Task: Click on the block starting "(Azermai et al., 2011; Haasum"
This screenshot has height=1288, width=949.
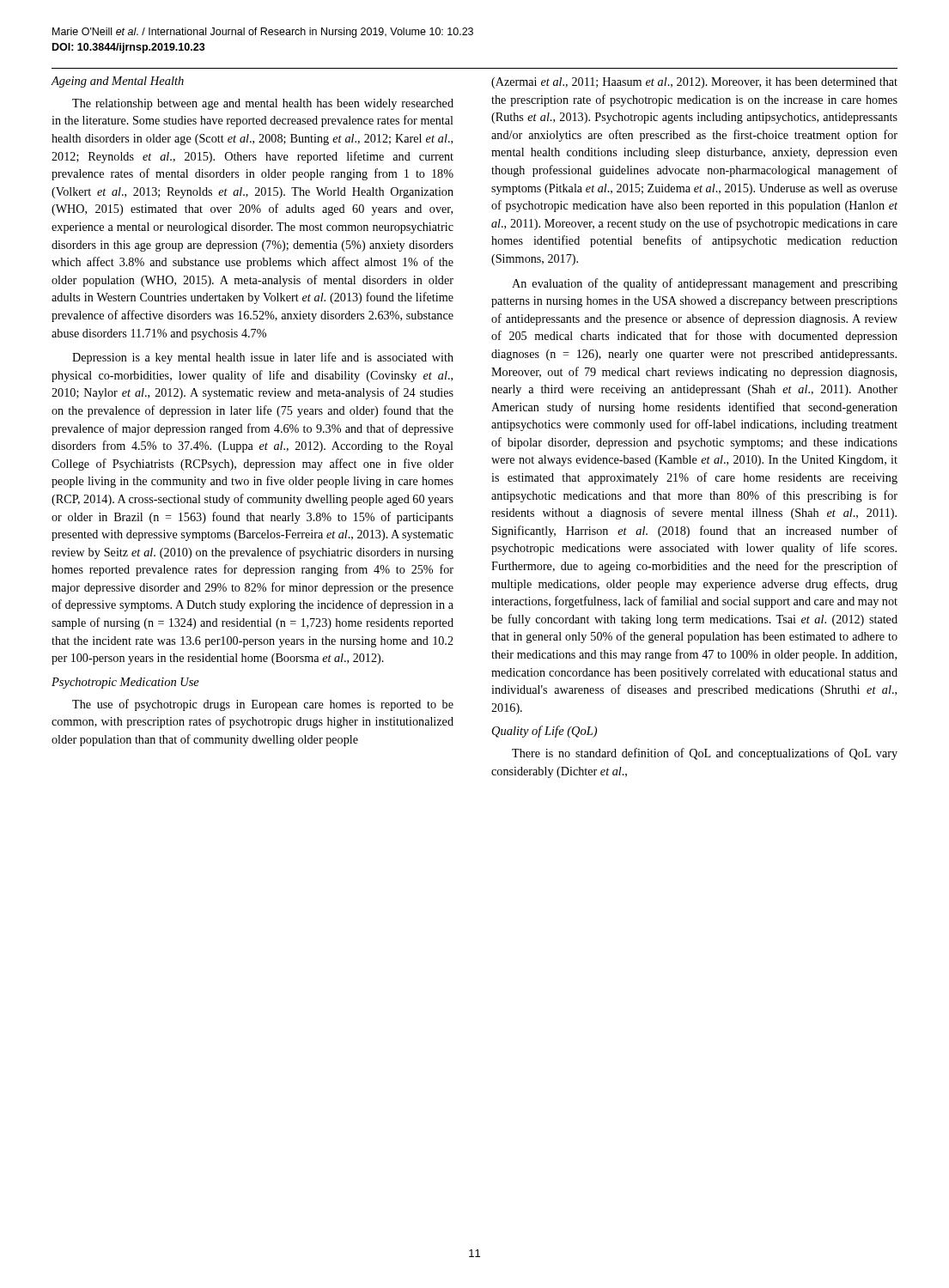Action: coord(694,170)
